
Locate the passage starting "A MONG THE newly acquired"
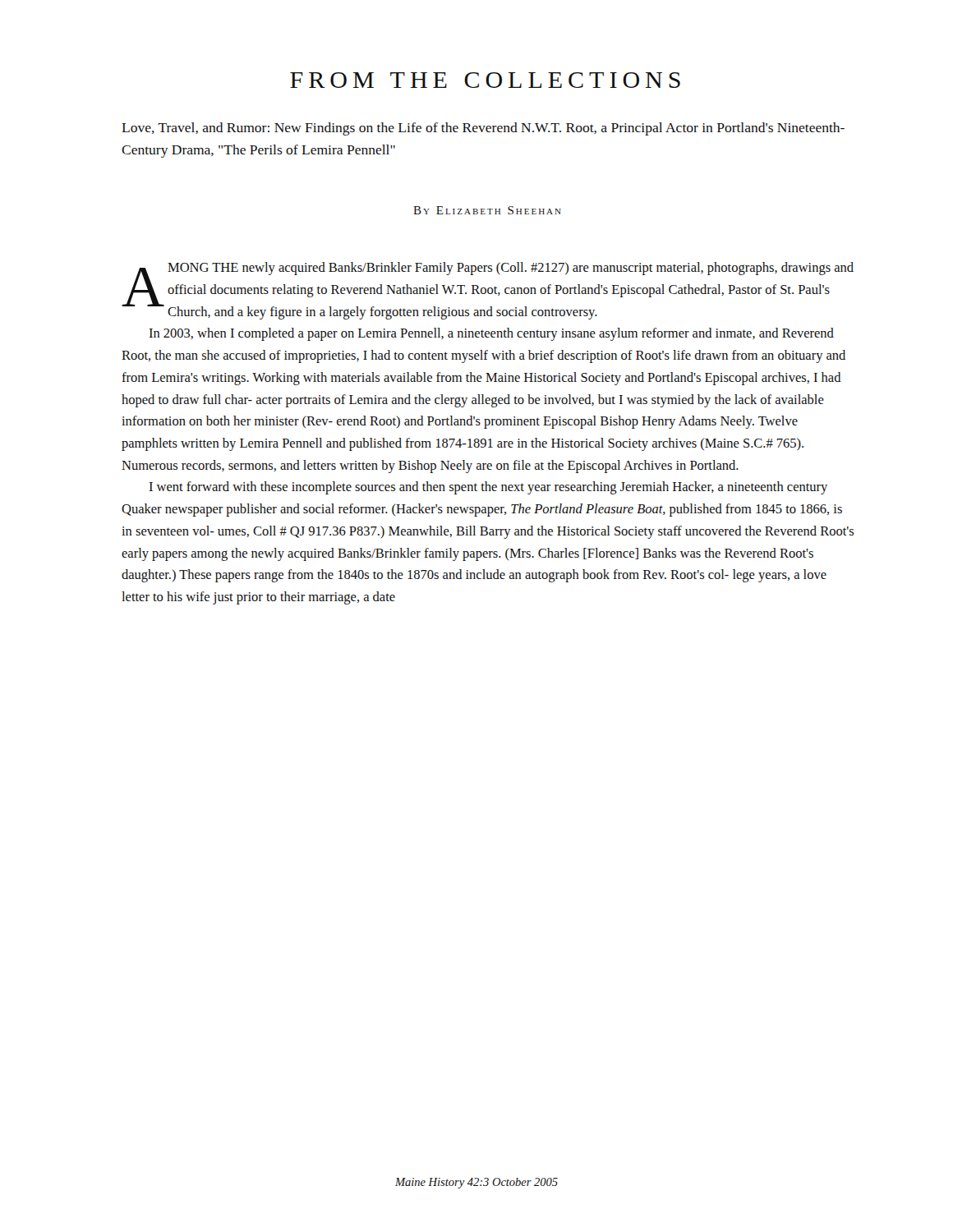pos(488,290)
